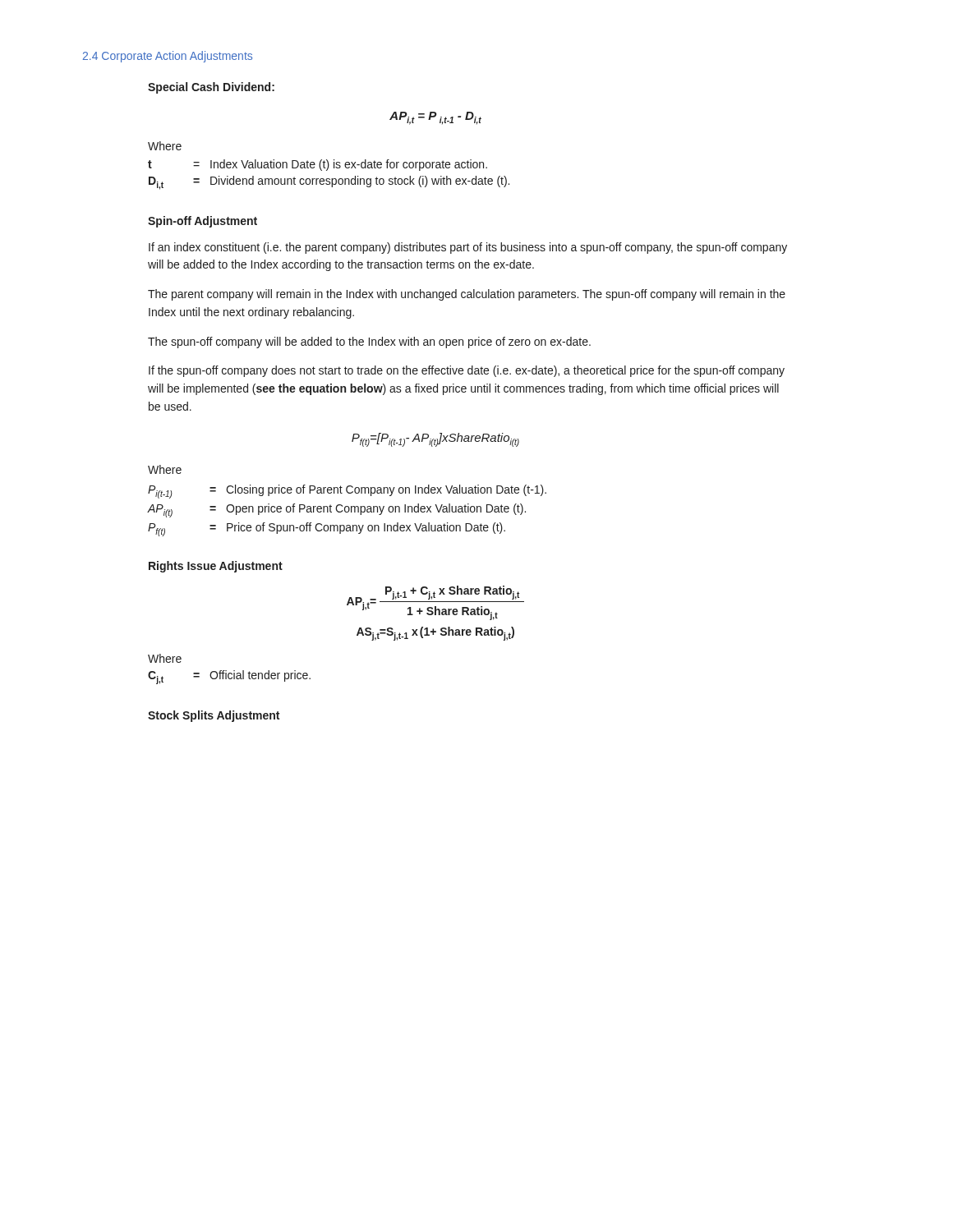Screen dimensions: 1232x953
Task: Point to the block beginning "The parent company will remain"
Action: click(467, 303)
